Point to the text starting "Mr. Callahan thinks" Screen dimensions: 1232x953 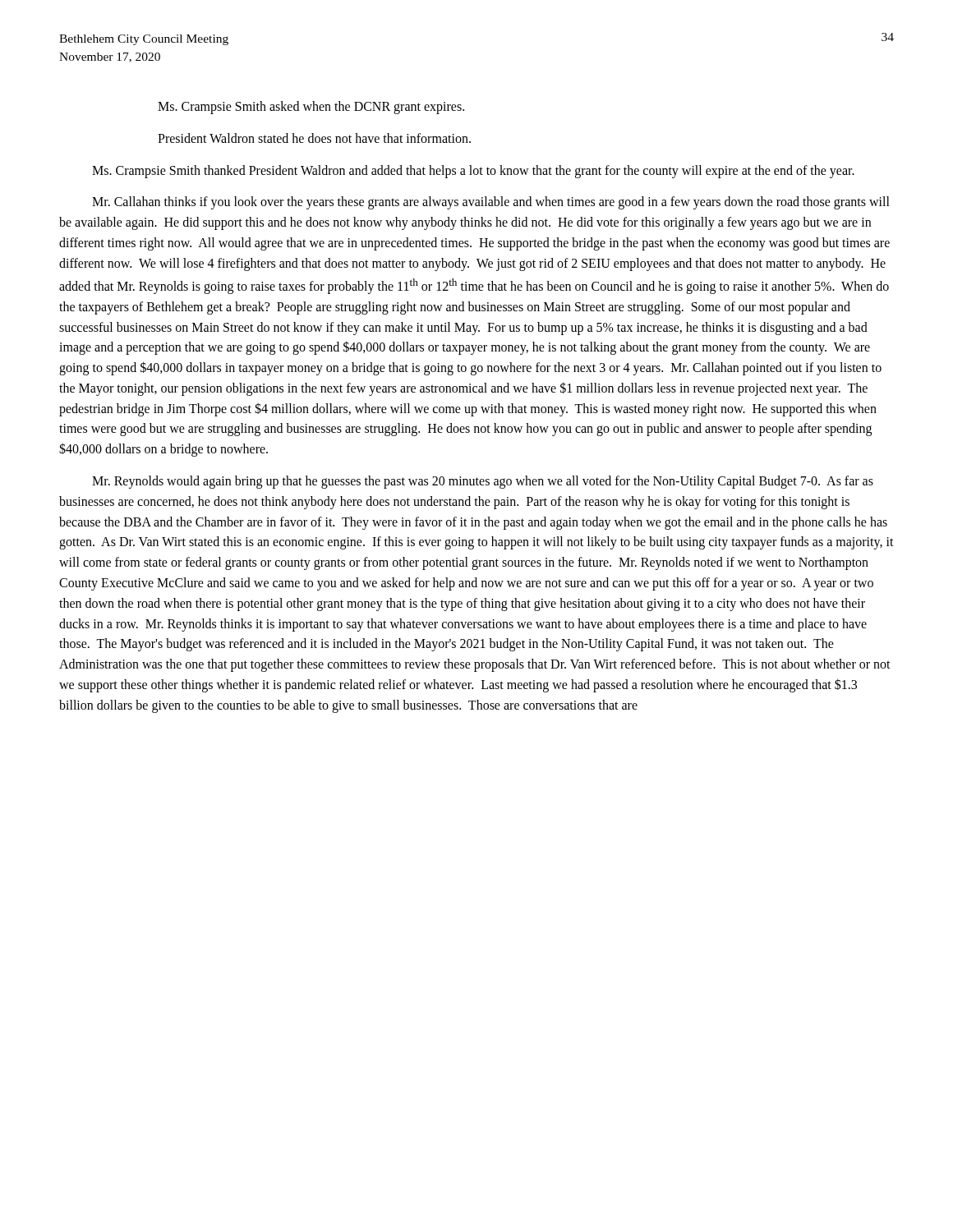click(x=475, y=326)
